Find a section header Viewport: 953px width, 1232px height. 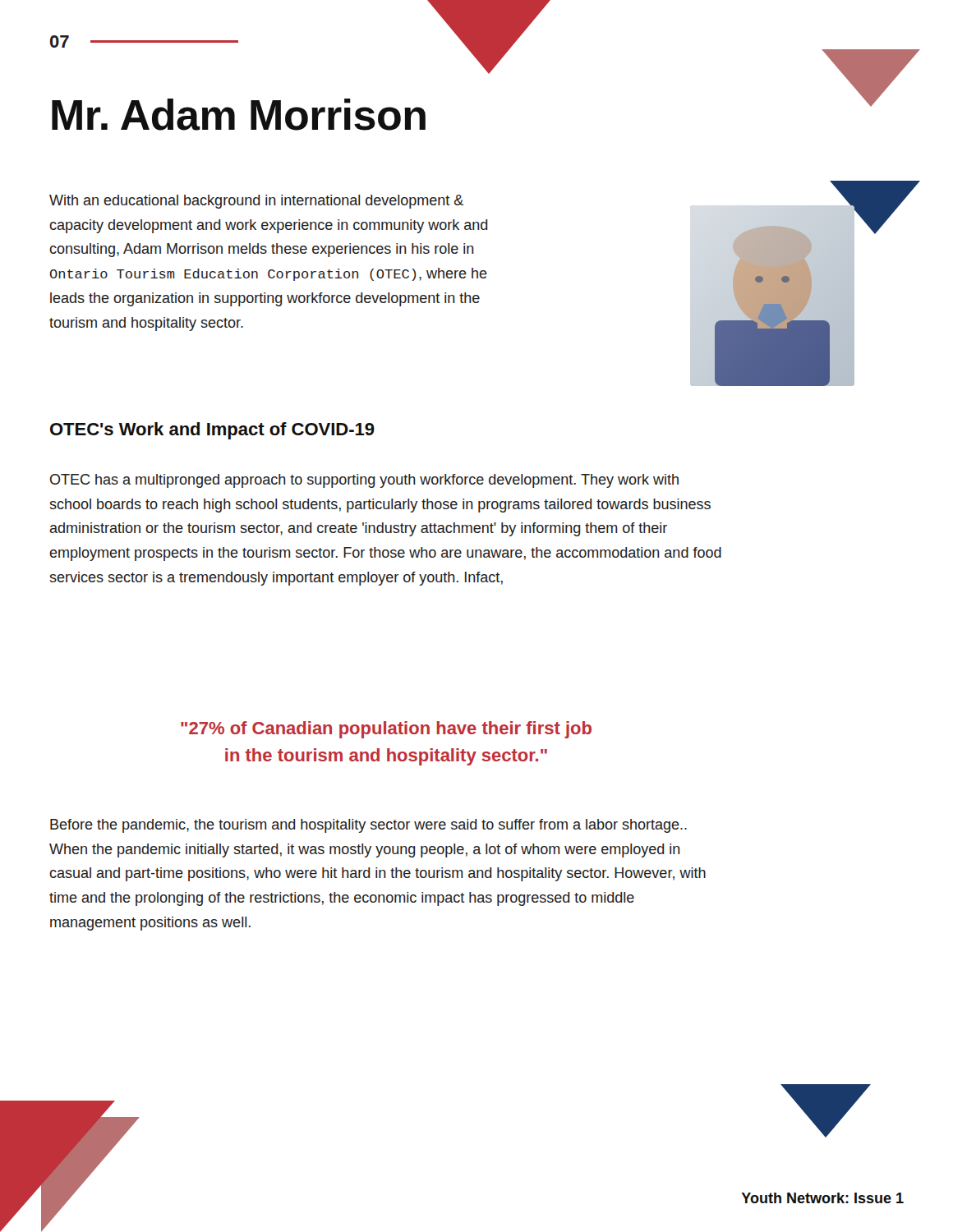(212, 429)
